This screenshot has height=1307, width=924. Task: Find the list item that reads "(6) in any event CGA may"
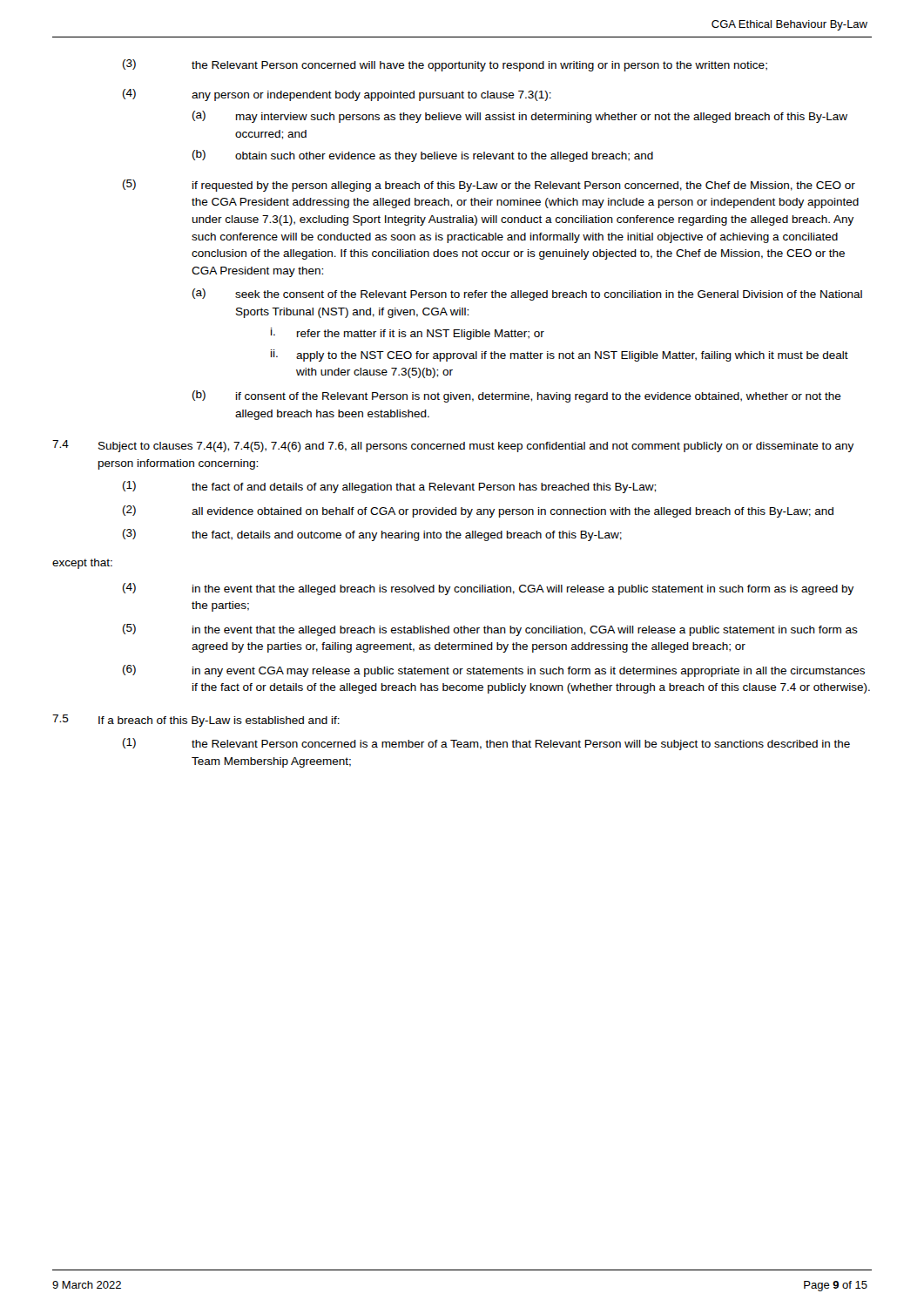point(462,679)
